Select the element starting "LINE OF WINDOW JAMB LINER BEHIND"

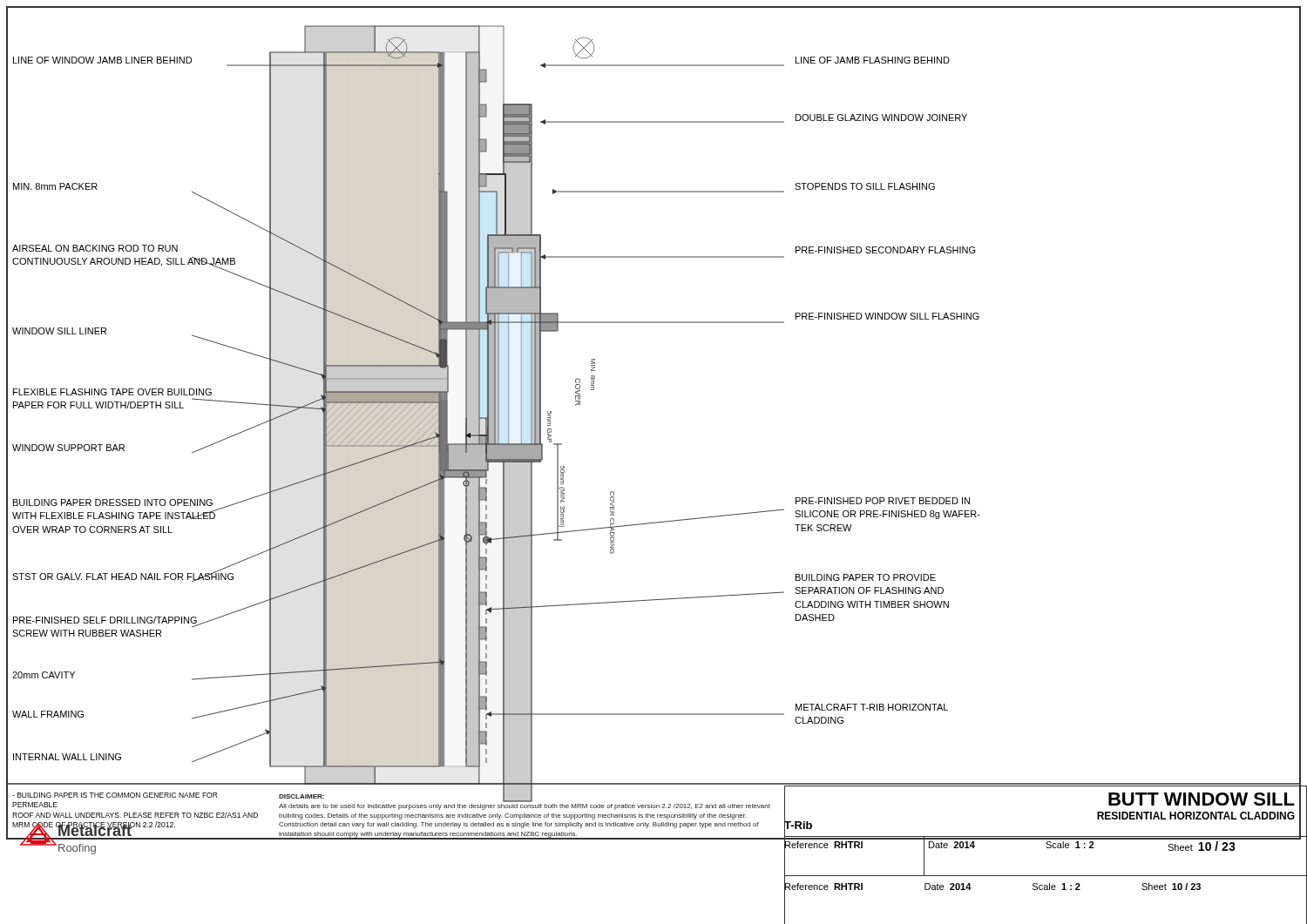(x=102, y=60)
